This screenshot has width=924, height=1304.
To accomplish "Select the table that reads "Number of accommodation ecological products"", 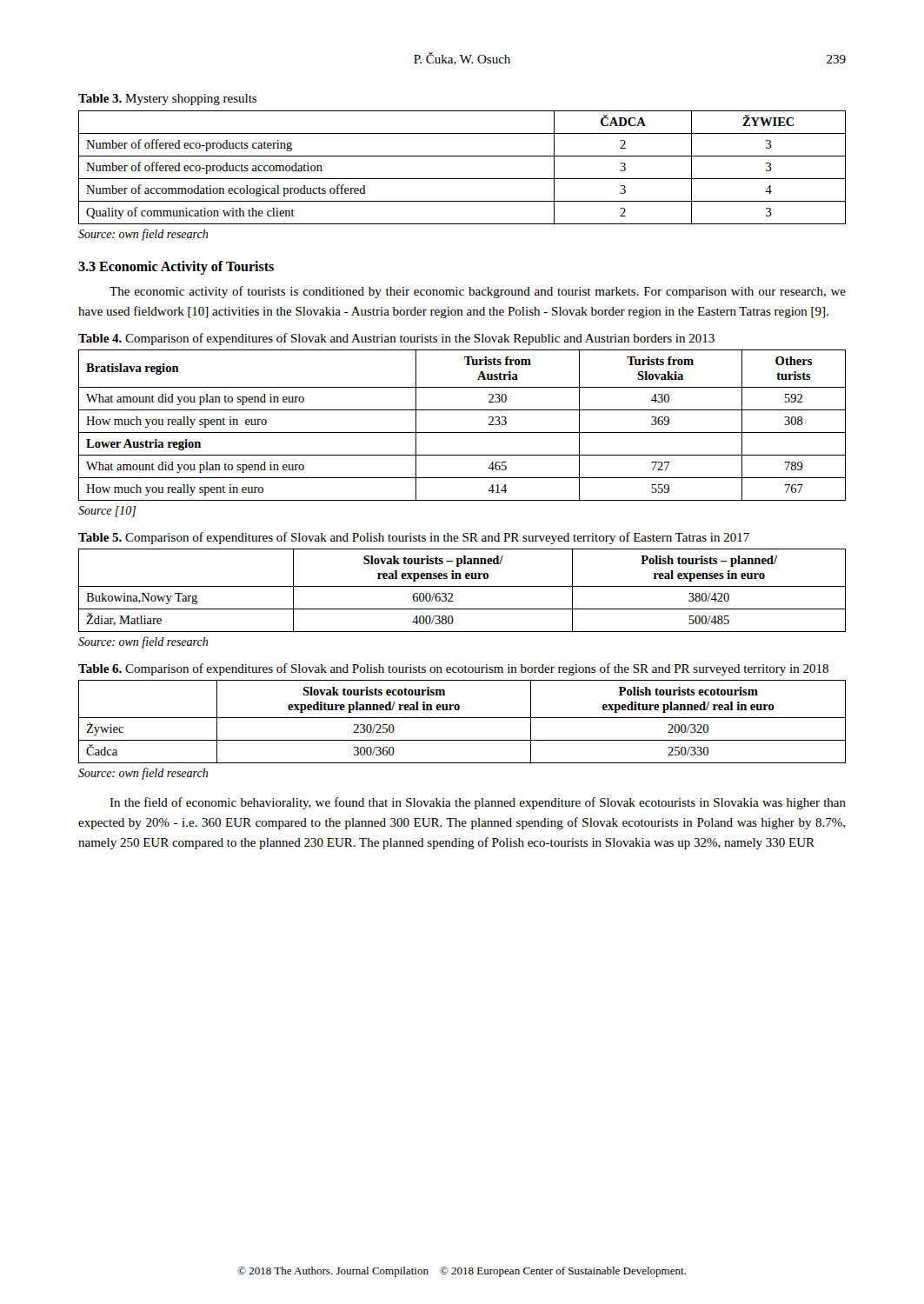I will click(x=462, y=167).
